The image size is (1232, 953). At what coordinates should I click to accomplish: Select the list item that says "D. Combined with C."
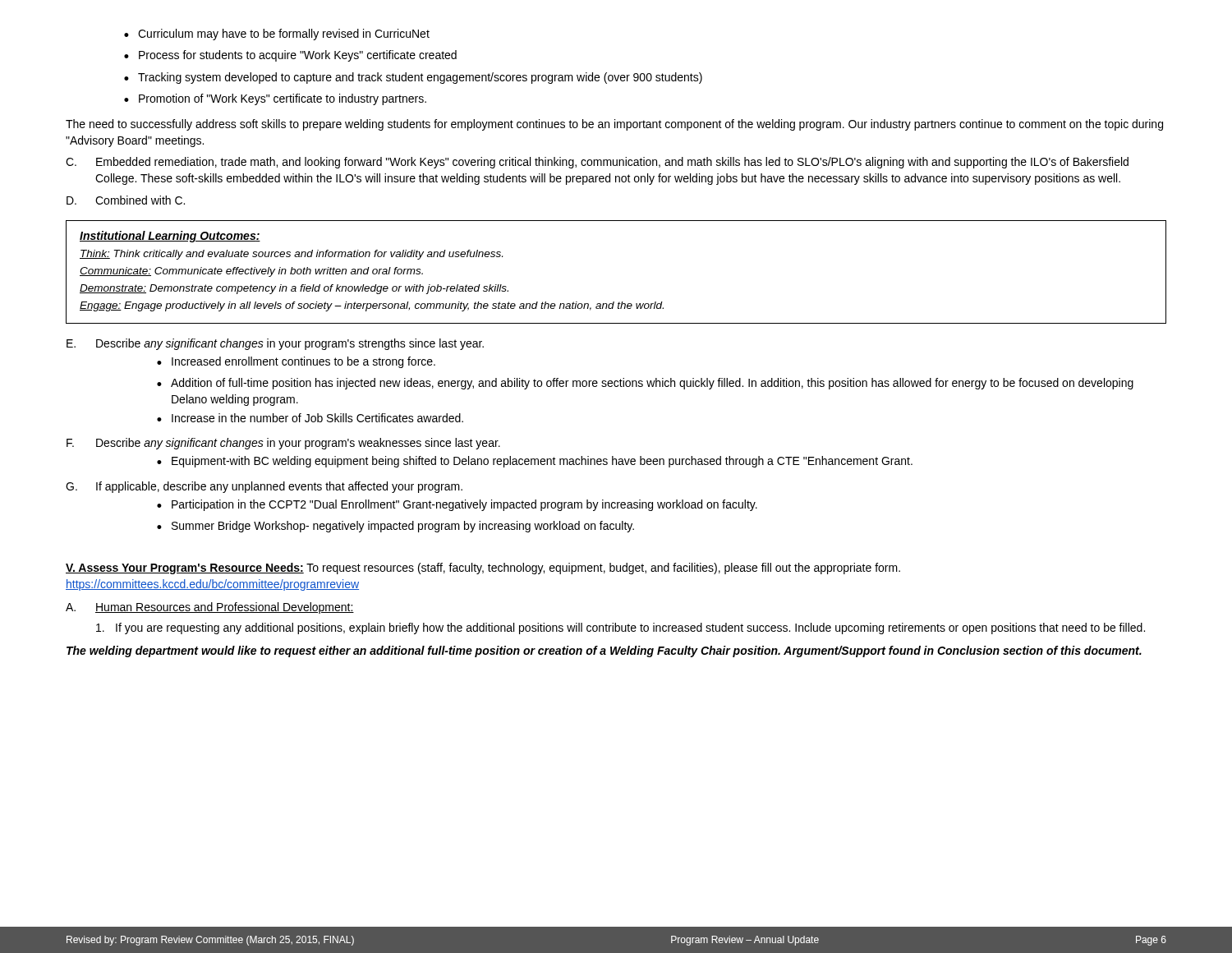coord(126,200)
